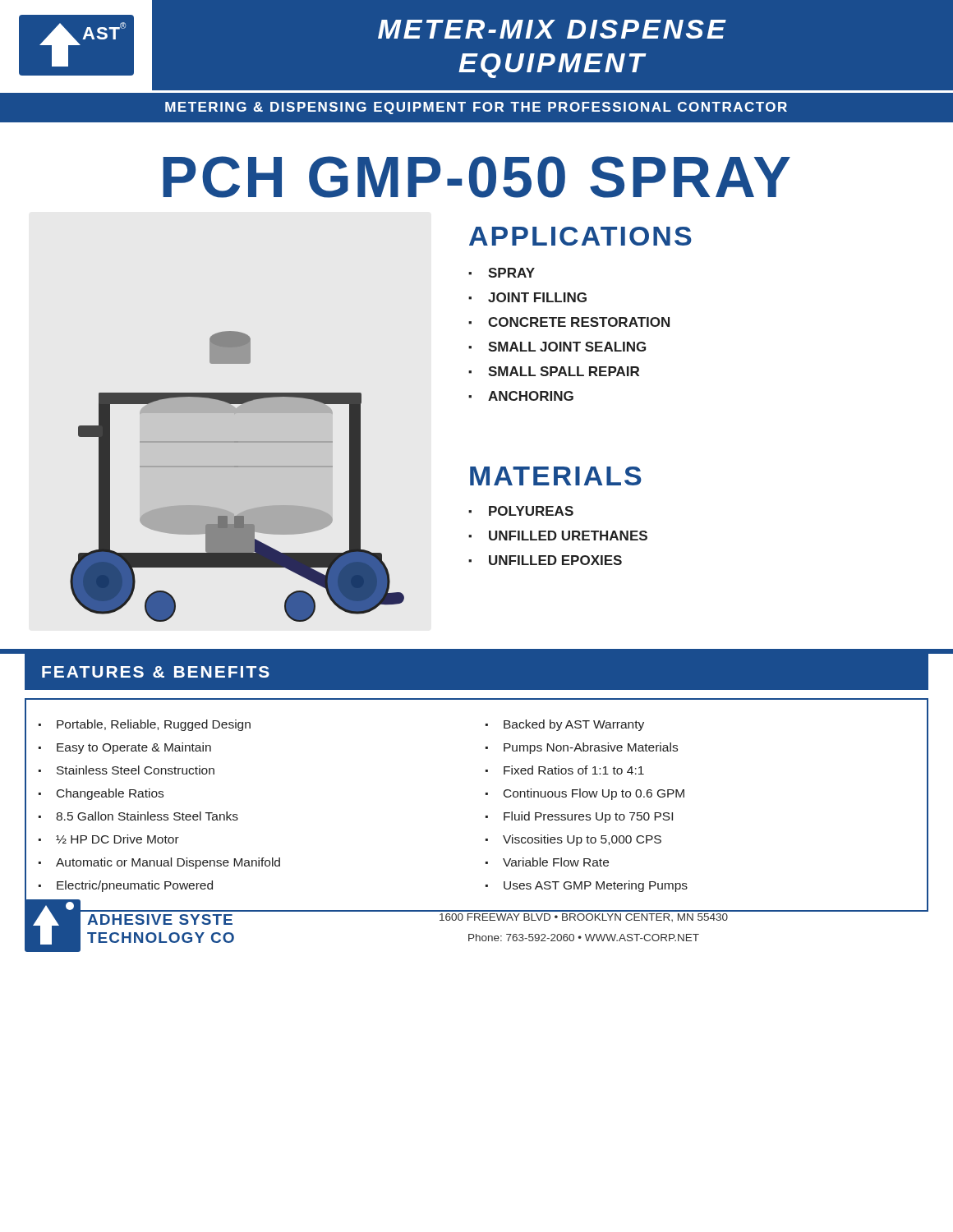Click on the text starting "▪ Automatic or Manual Dispense Manifold"
This screenshot has width=953, height=1232.
159,862
